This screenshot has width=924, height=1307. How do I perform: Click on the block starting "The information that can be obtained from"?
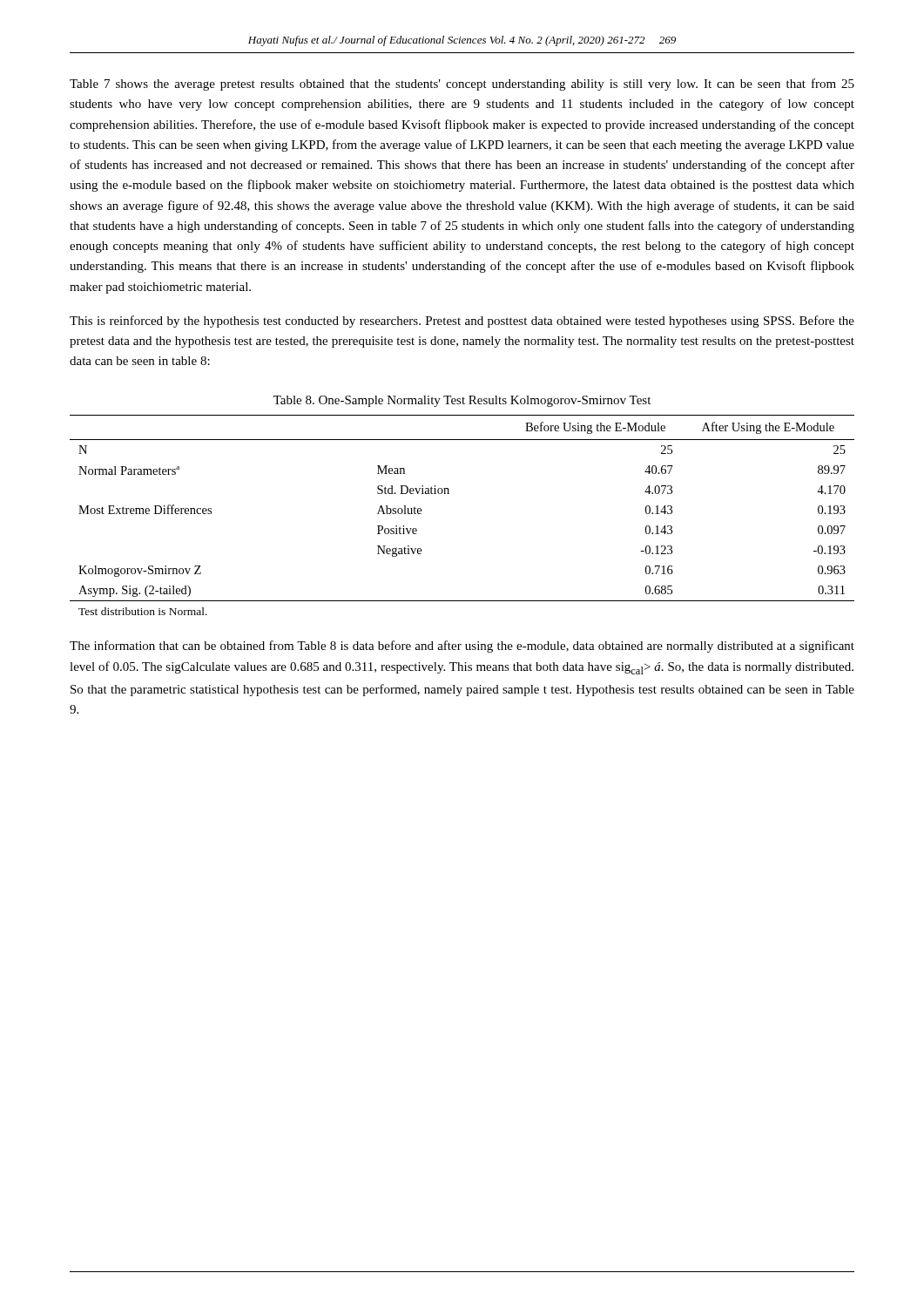coord(462,678)
